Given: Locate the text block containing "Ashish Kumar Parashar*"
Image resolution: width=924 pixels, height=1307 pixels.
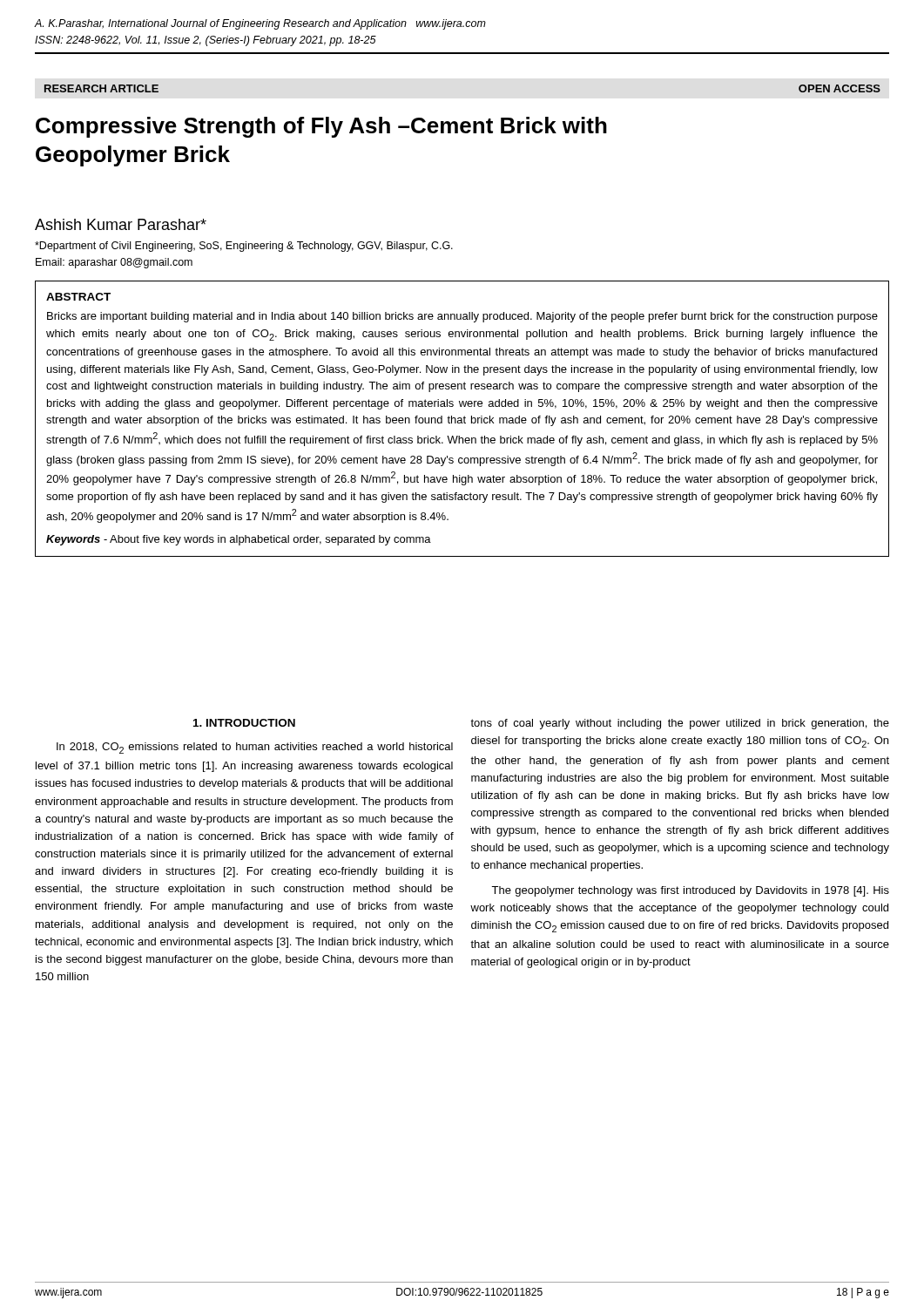Looking at the screenshot, I should point(462,243).
